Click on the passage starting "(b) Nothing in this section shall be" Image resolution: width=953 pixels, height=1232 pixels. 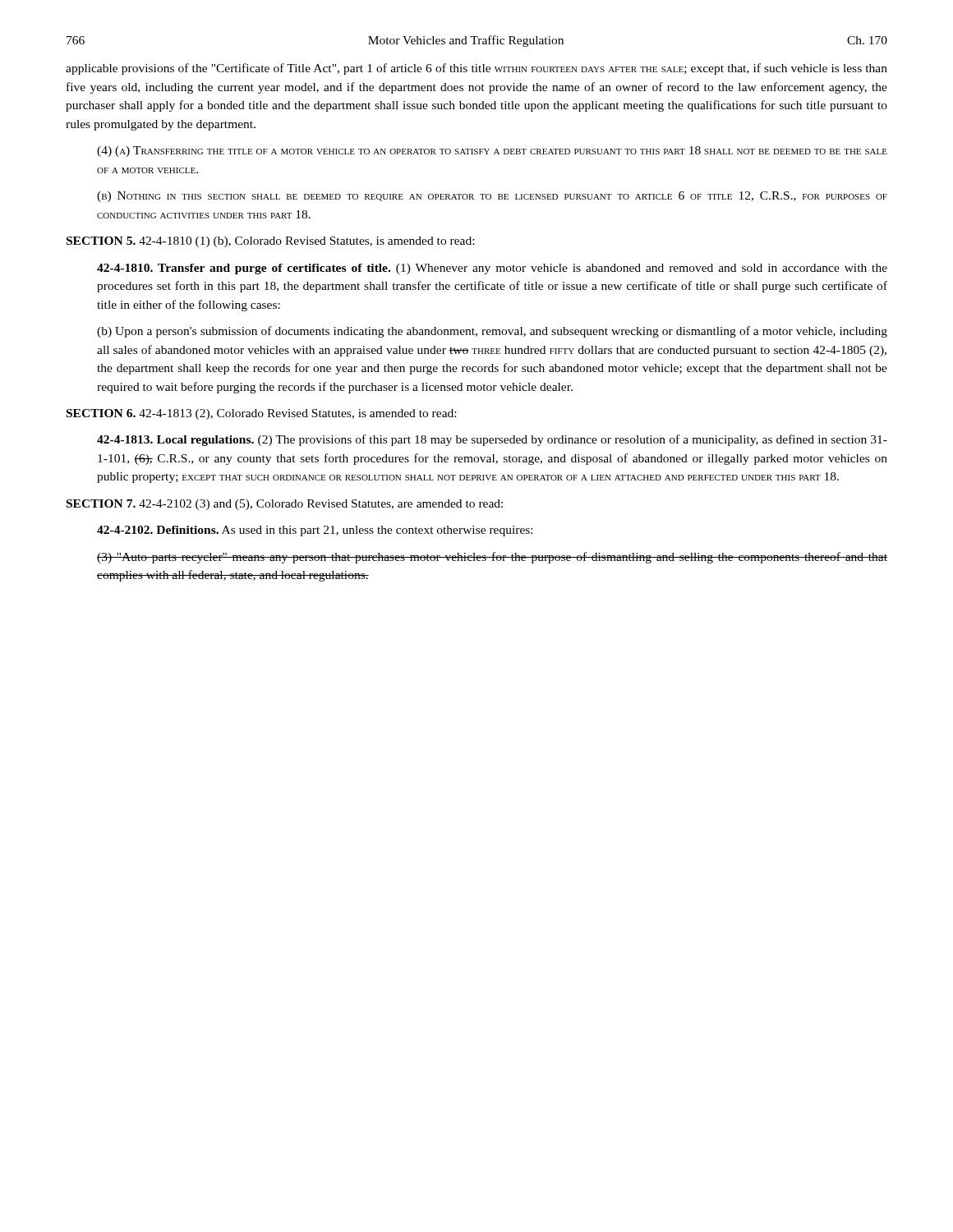pyautogui.click(x=492, y=205)
